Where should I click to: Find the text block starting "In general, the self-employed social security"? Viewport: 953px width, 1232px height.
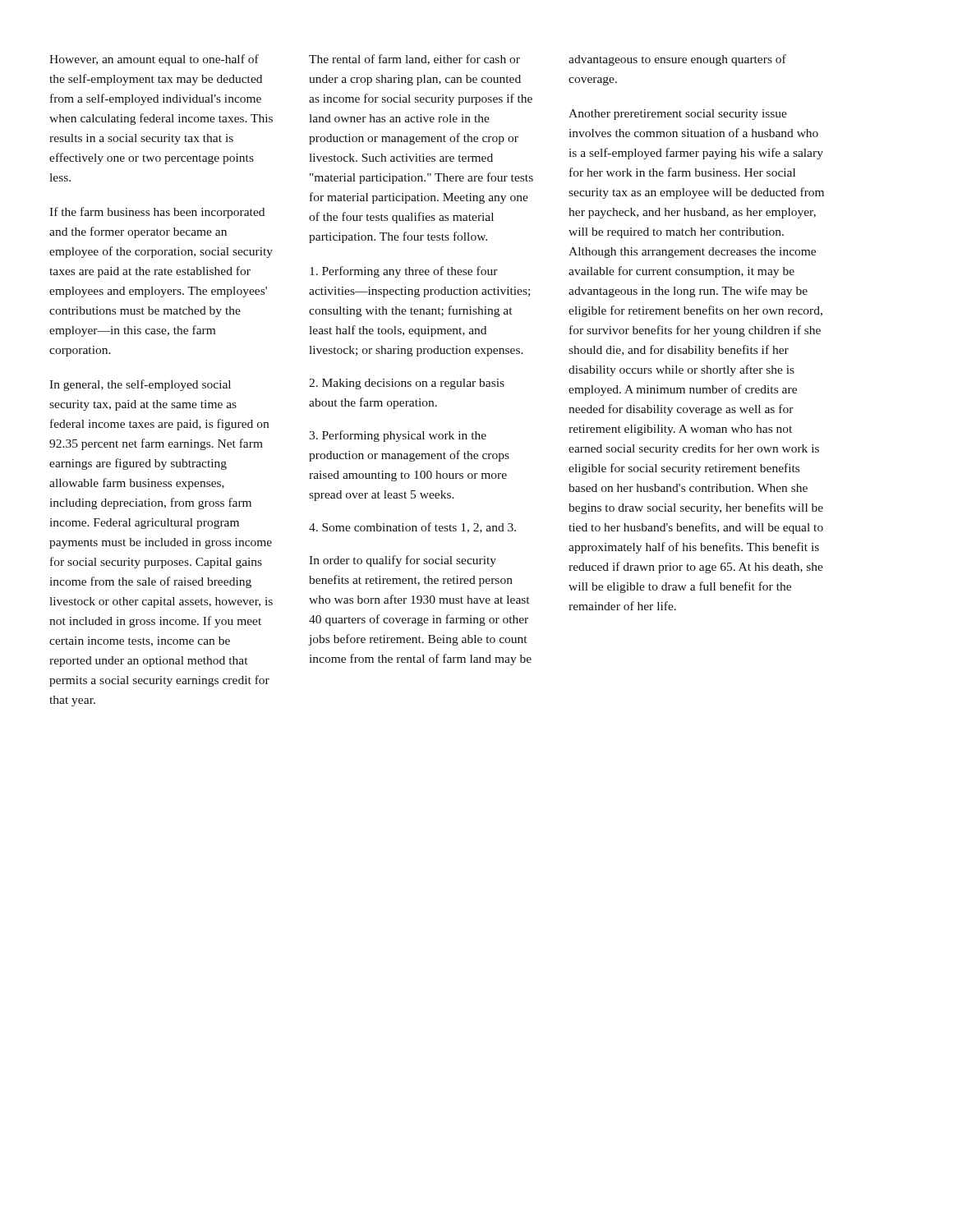[162, 542]
